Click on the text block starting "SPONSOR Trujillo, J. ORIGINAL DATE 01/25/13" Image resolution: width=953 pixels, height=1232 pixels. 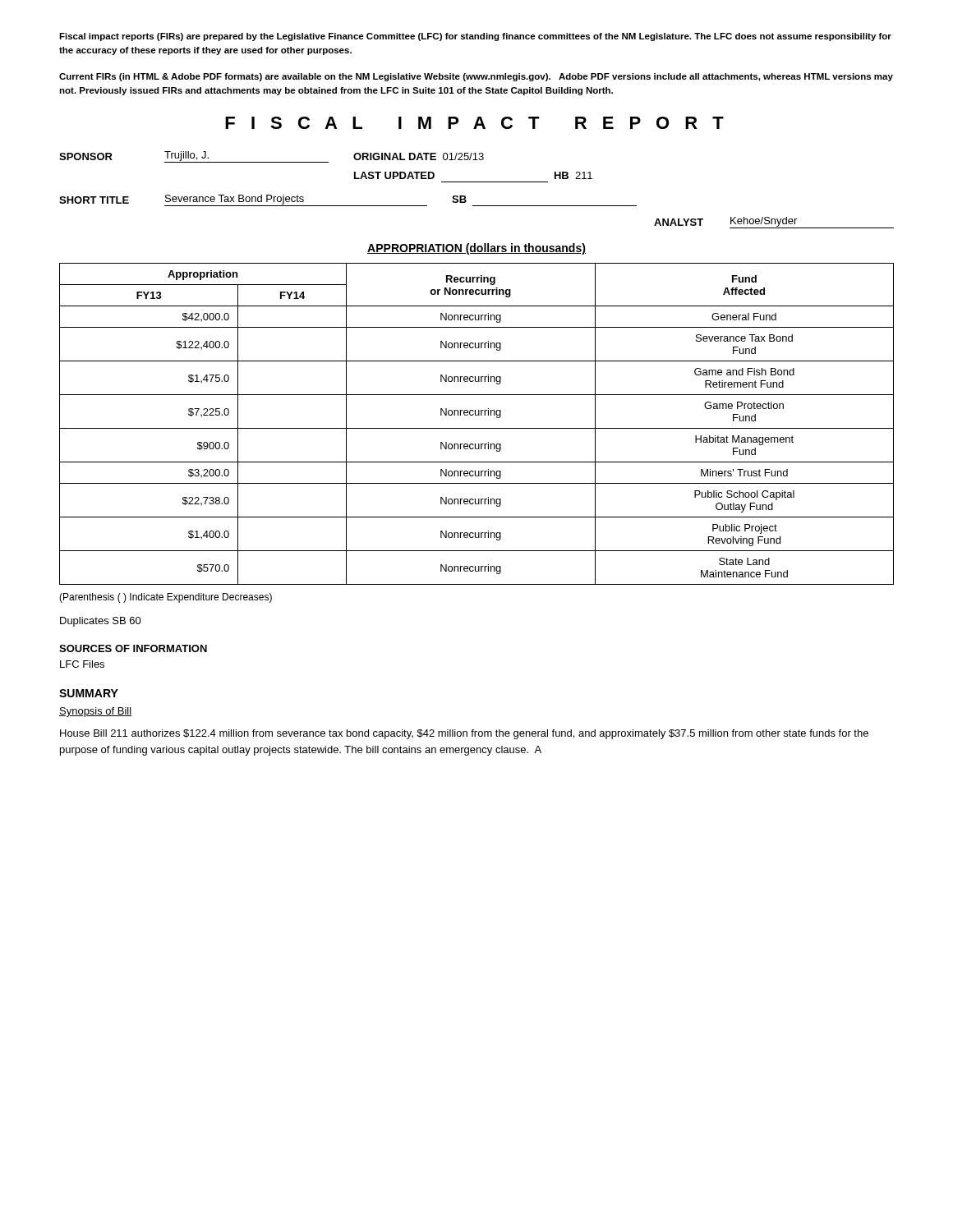click(x=476, y=166)
